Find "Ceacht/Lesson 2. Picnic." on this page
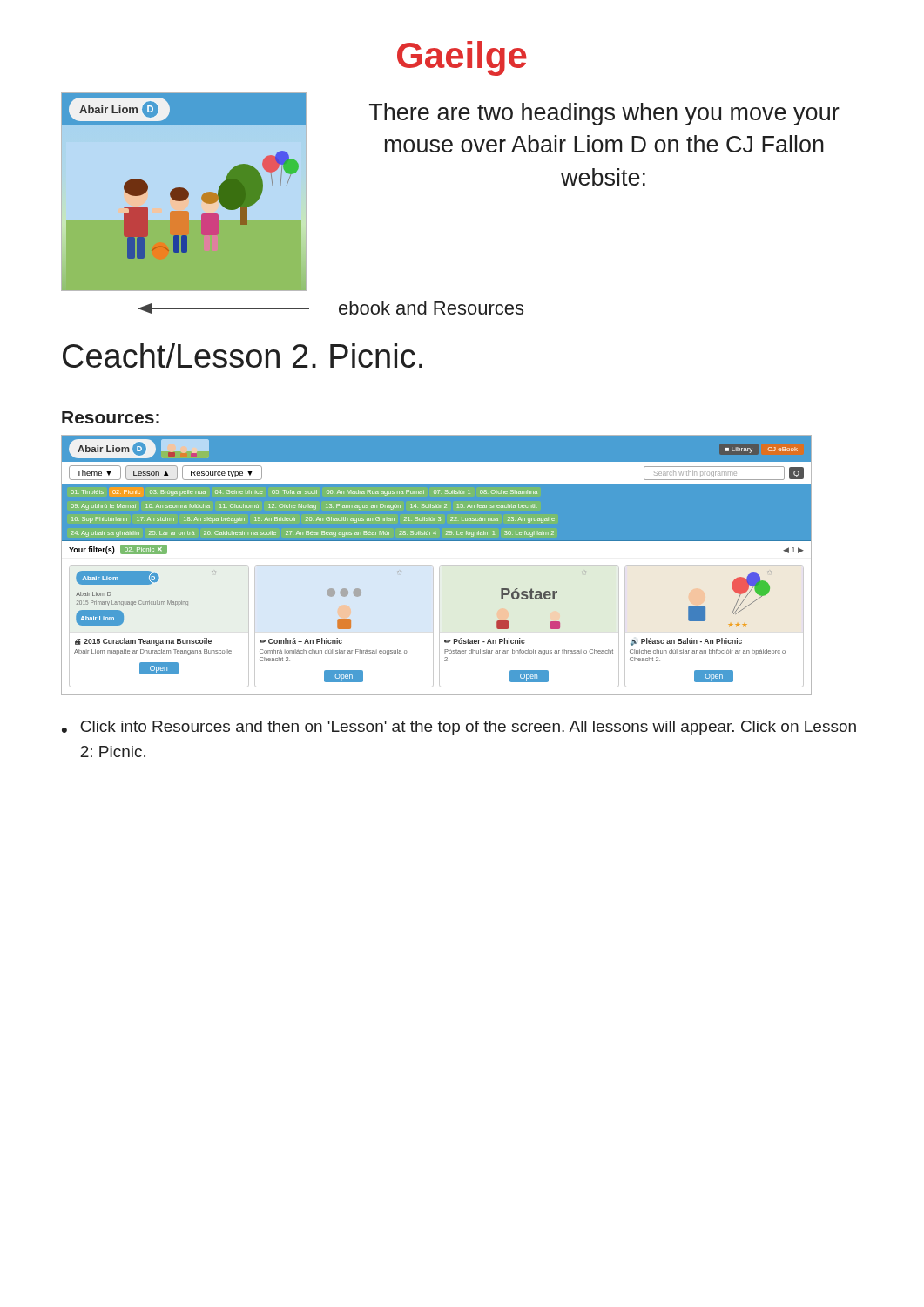The width and height of the screenshot is (924, 1307). pos(243,356)
